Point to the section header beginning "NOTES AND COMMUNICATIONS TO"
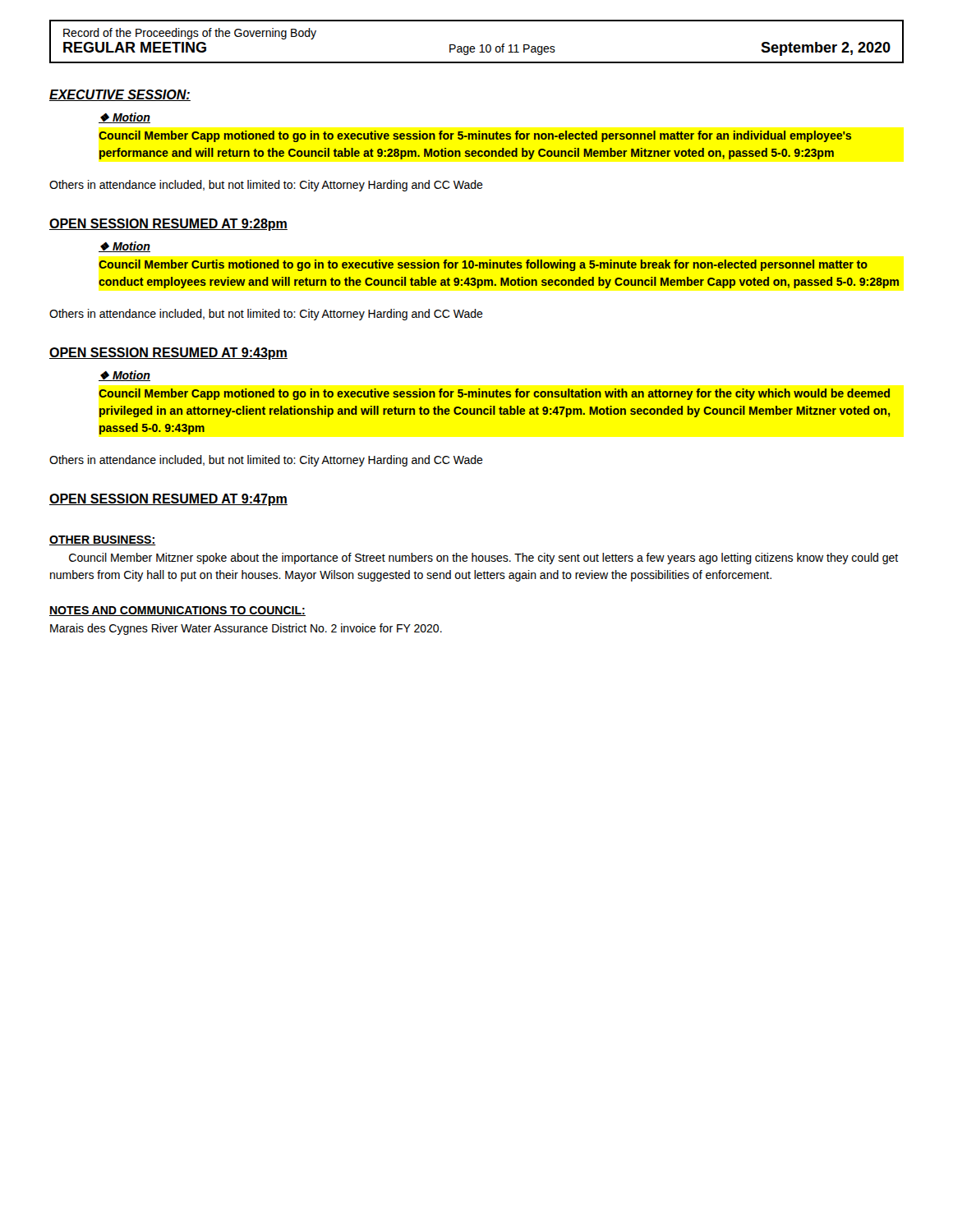Image resolution: width=953 pixels, height=1232 pixels. click(x=177, y=610)
